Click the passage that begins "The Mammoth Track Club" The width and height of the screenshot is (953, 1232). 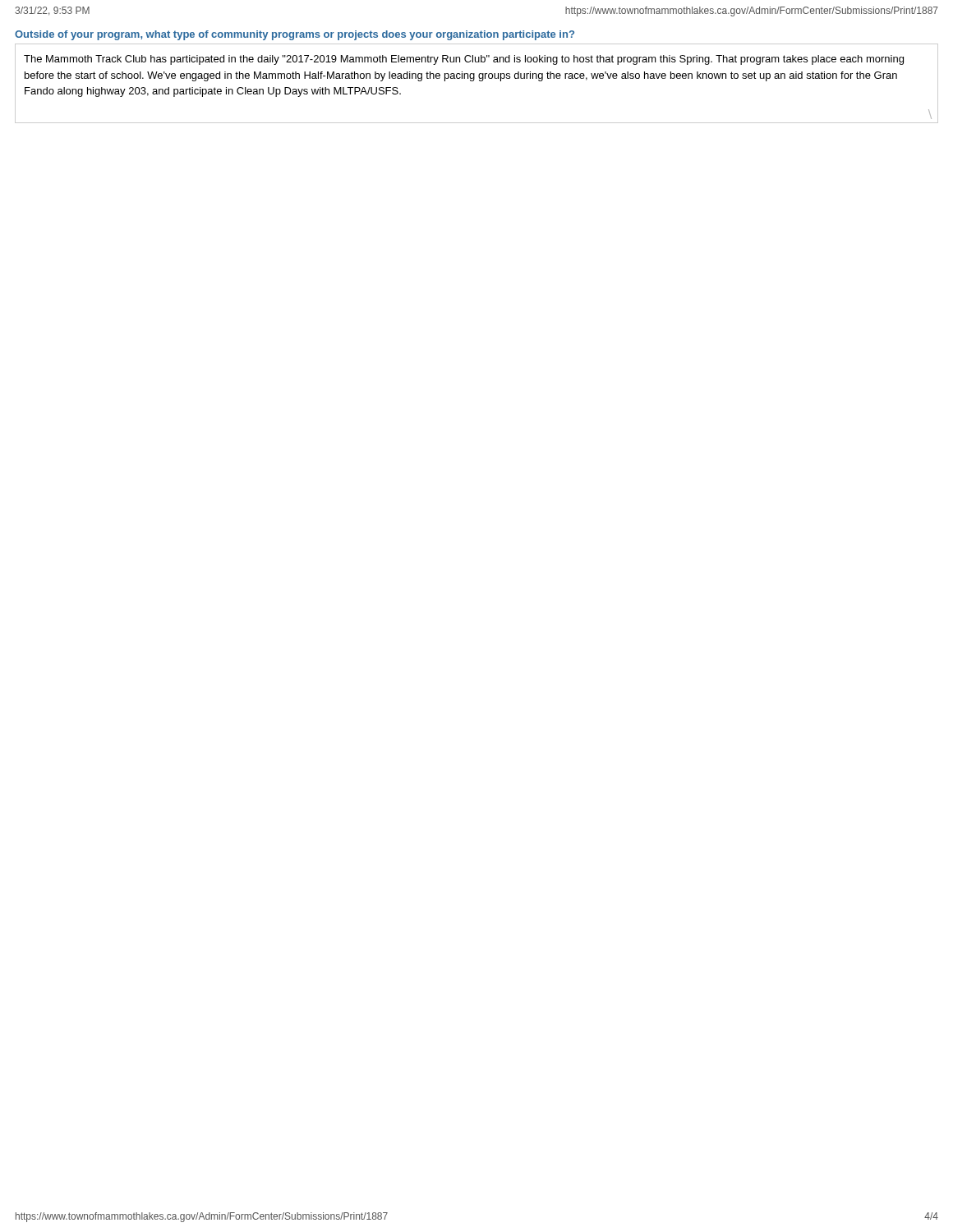click(479, 86)
